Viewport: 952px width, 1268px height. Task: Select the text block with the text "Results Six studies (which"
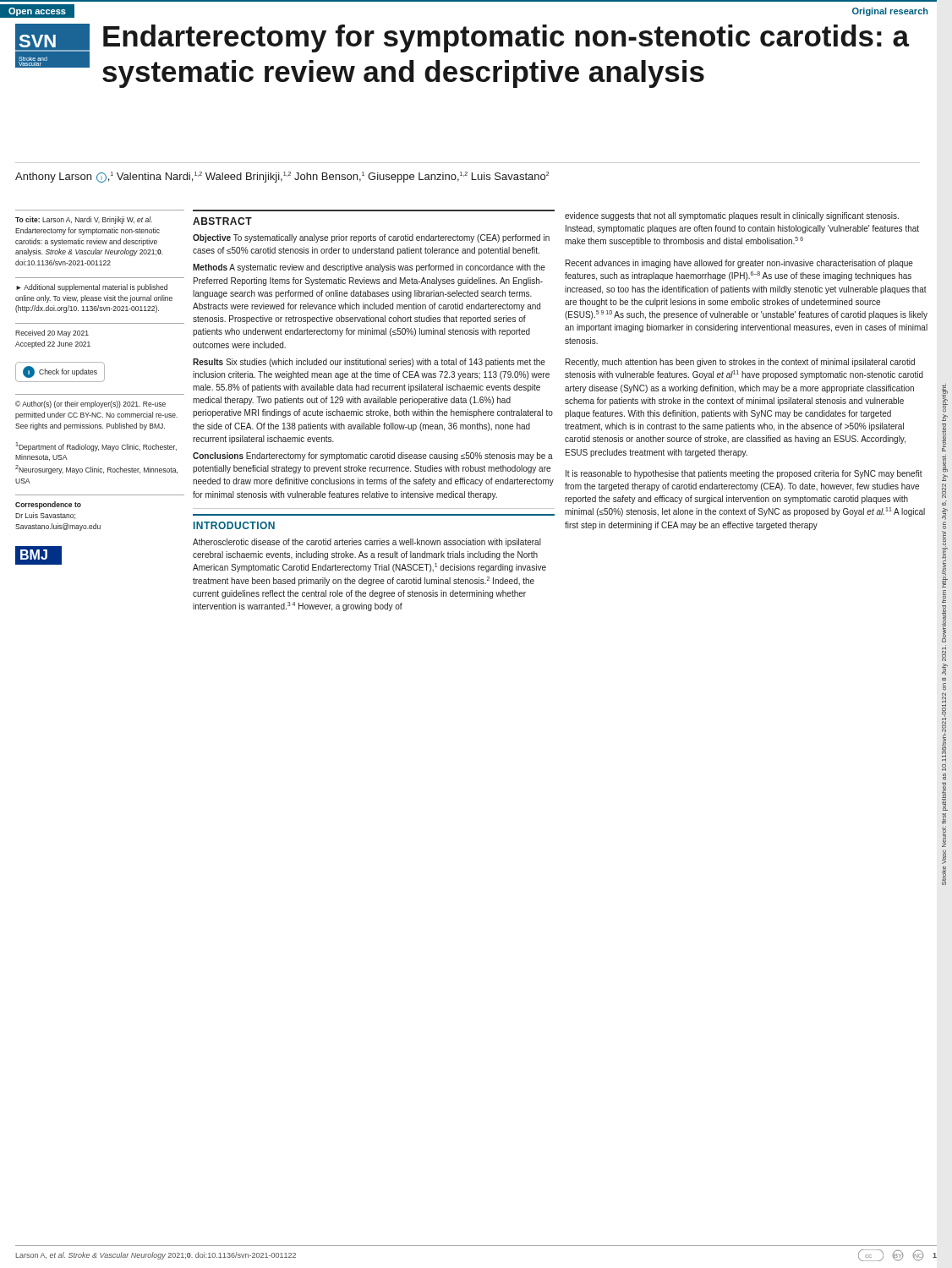pos(373,400)
